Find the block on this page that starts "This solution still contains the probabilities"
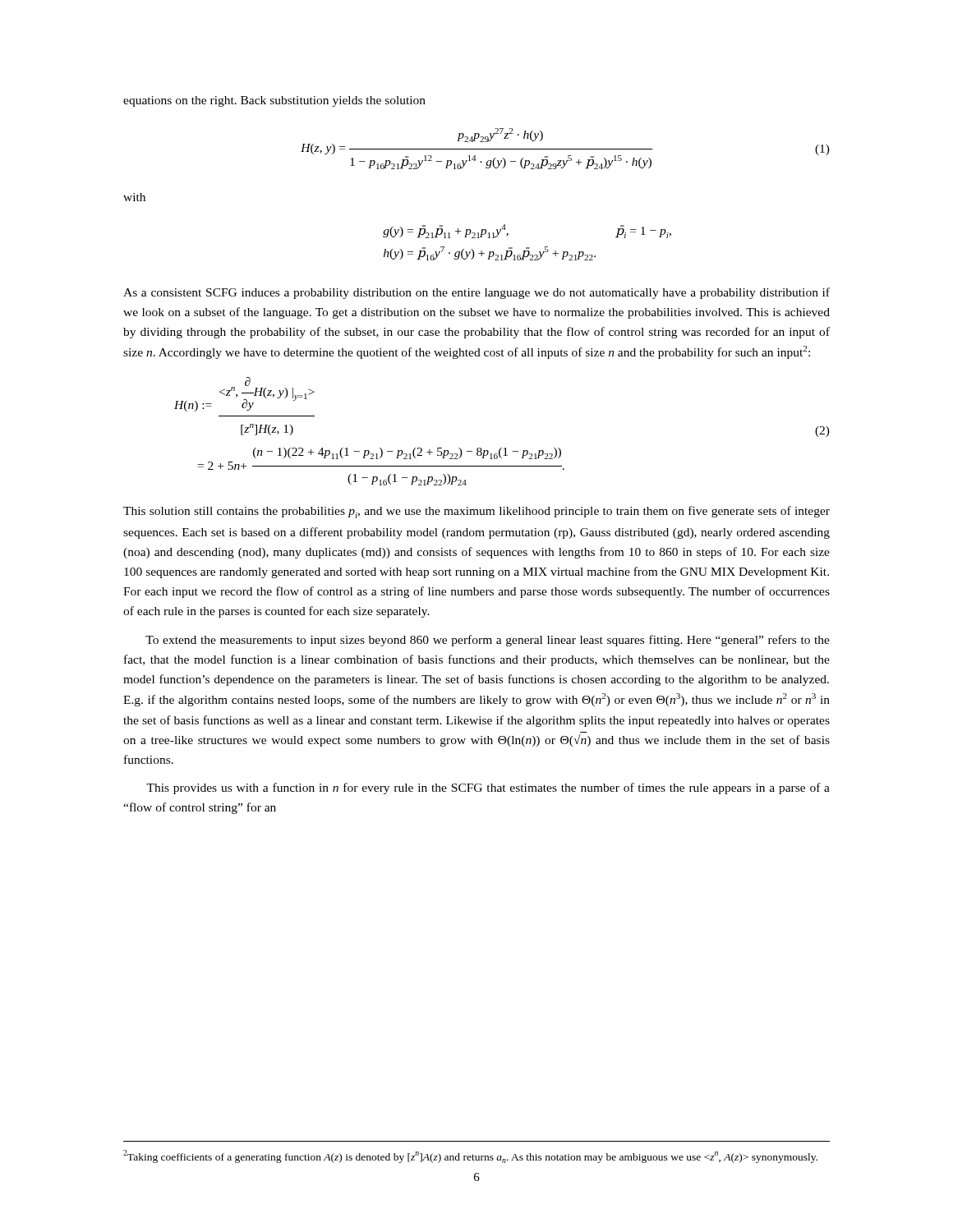Viewport: 953px width, 1232px height. click(476, 561)
